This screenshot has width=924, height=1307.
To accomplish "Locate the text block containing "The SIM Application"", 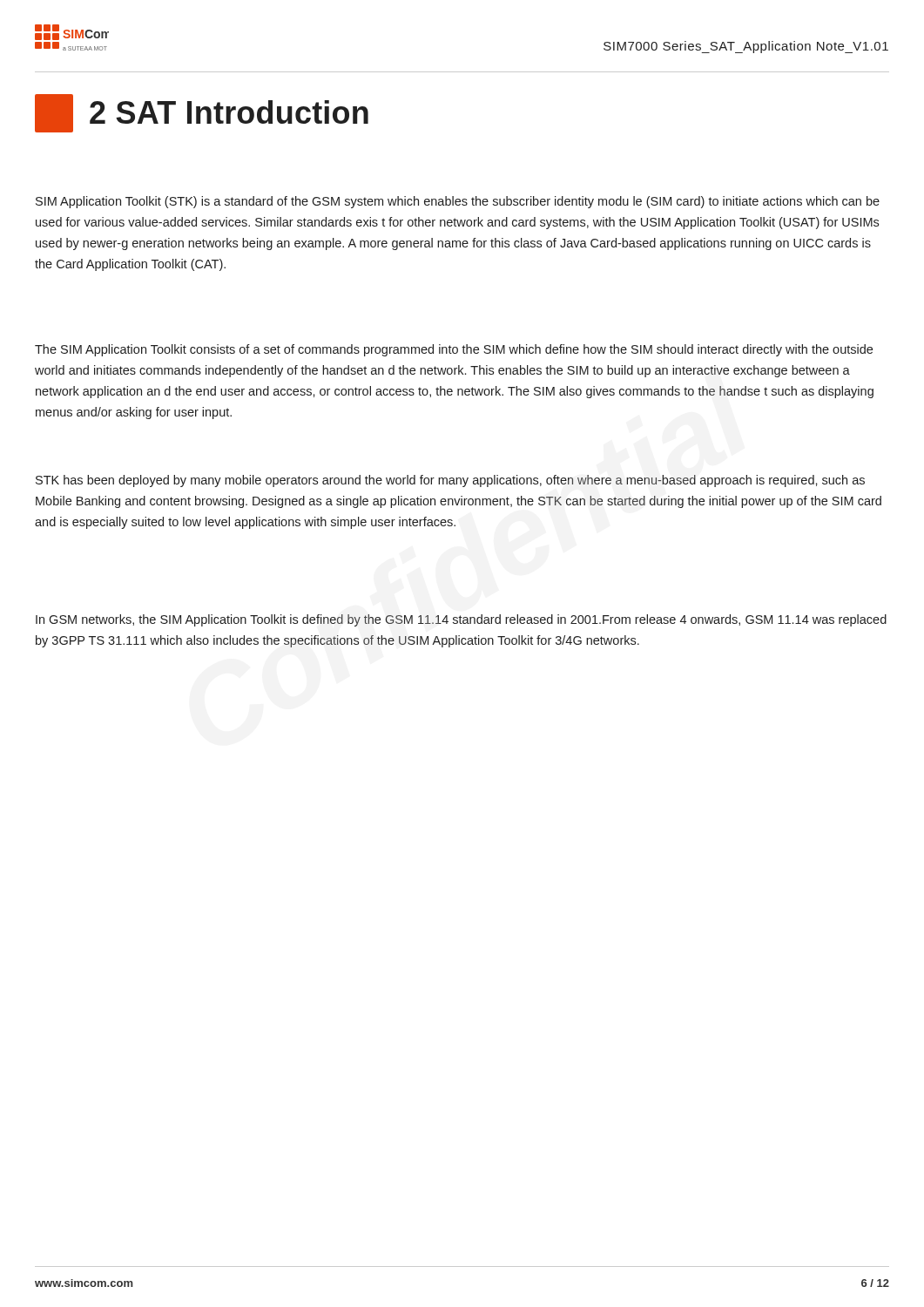I will click(454, 381).
